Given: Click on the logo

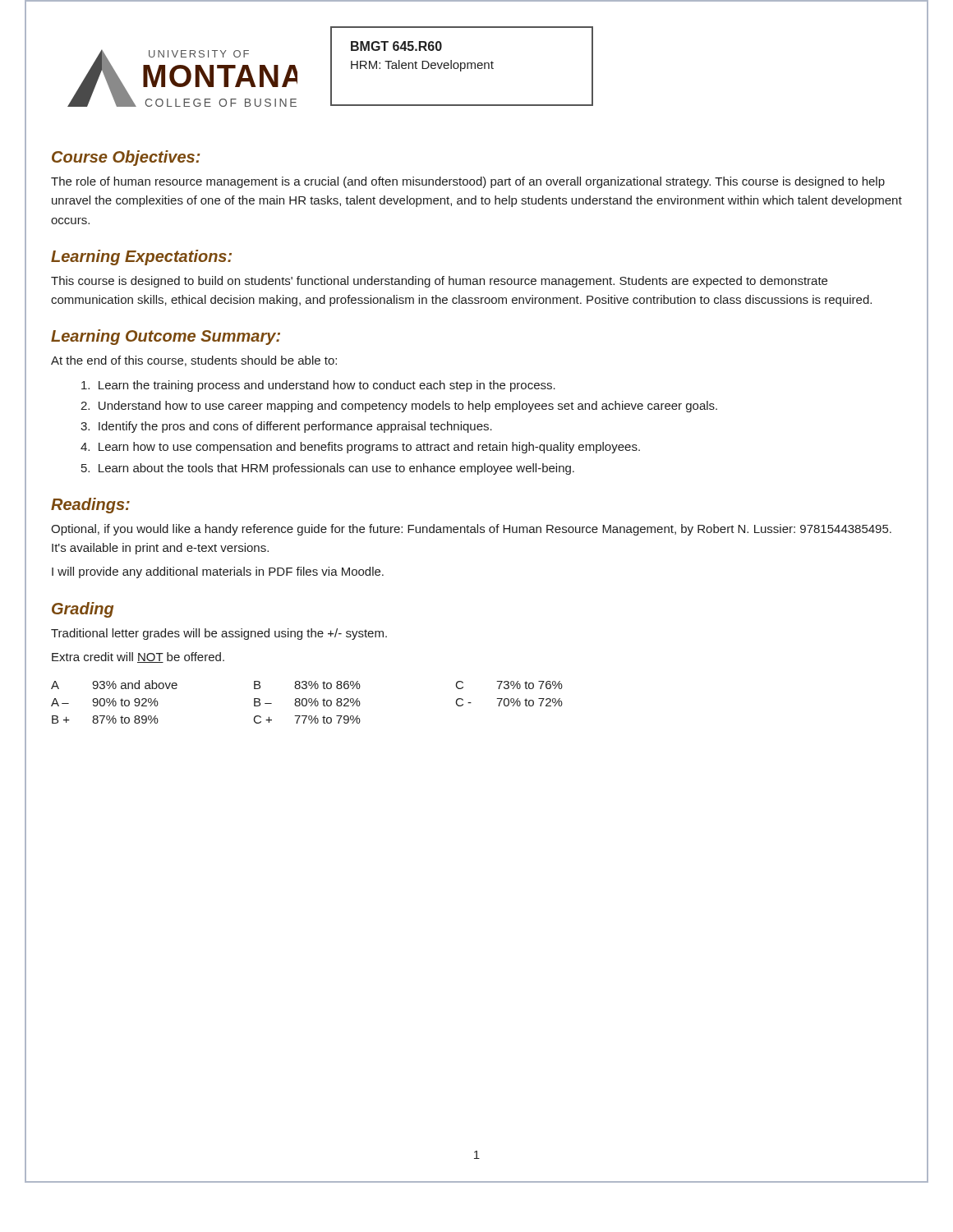Looking at the screenshot, I should point(178,75).
